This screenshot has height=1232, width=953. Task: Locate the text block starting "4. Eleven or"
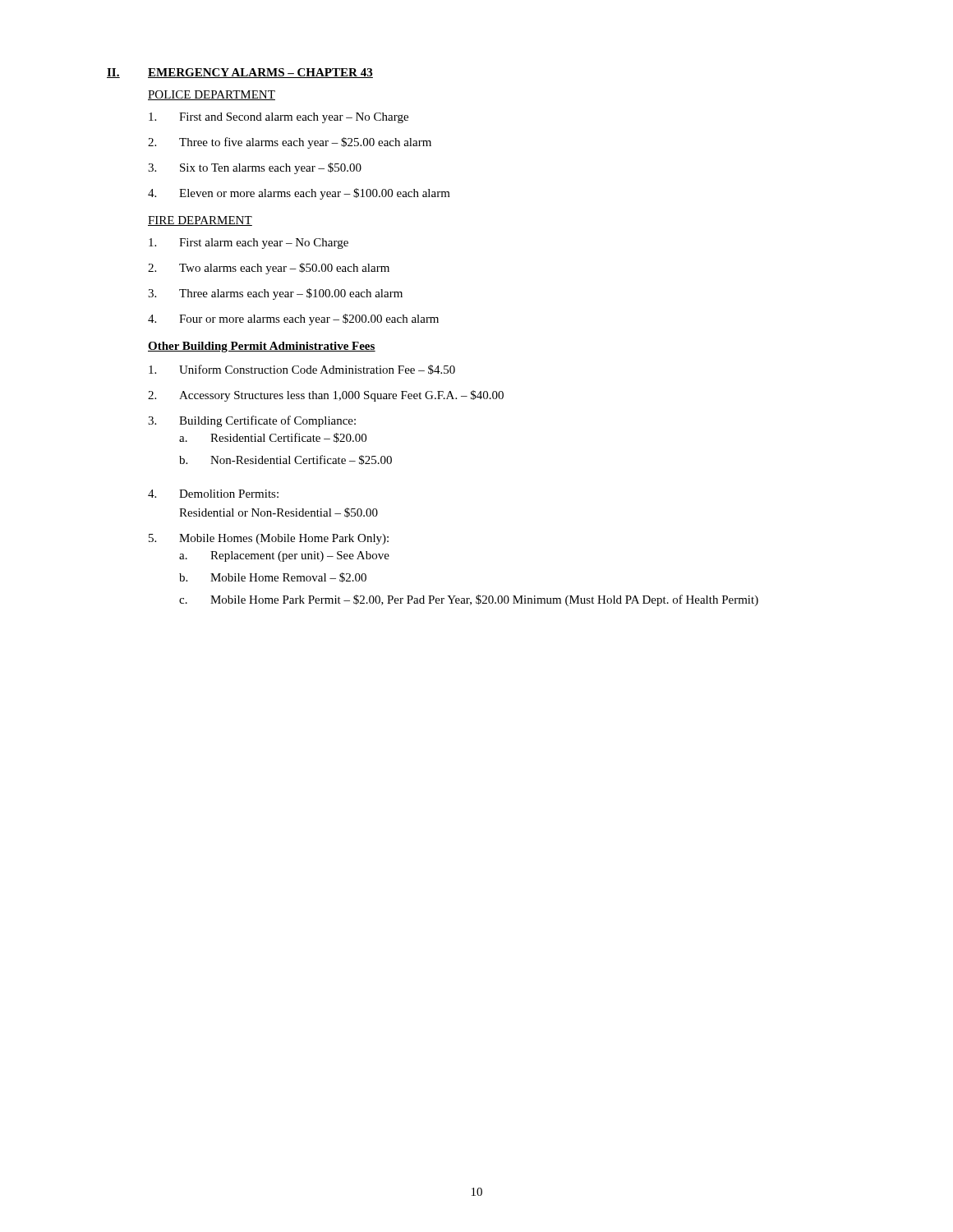tap(299, 194)
